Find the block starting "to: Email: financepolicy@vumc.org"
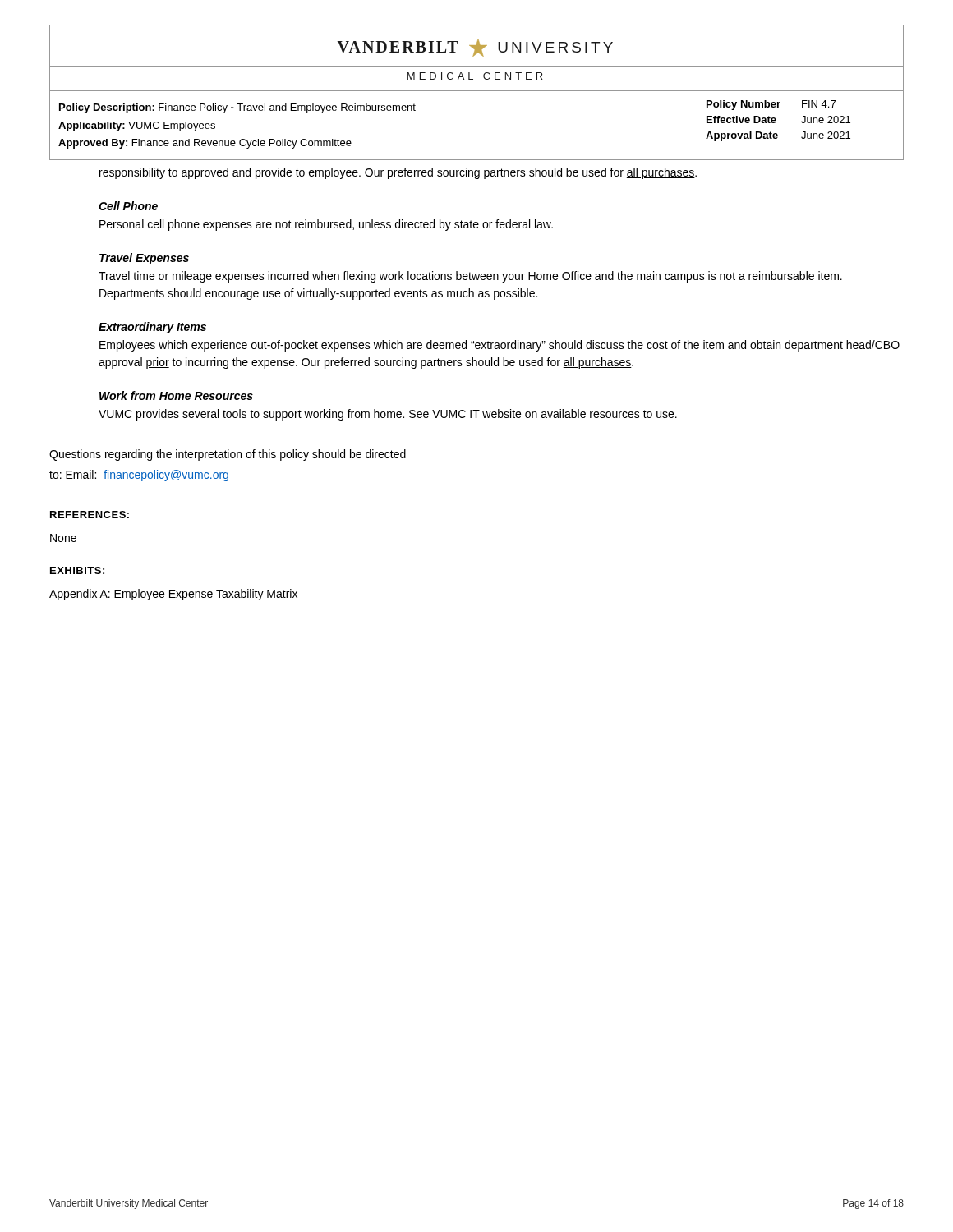The width and height of the screenshot is (953, 1232). click(139, 476)
